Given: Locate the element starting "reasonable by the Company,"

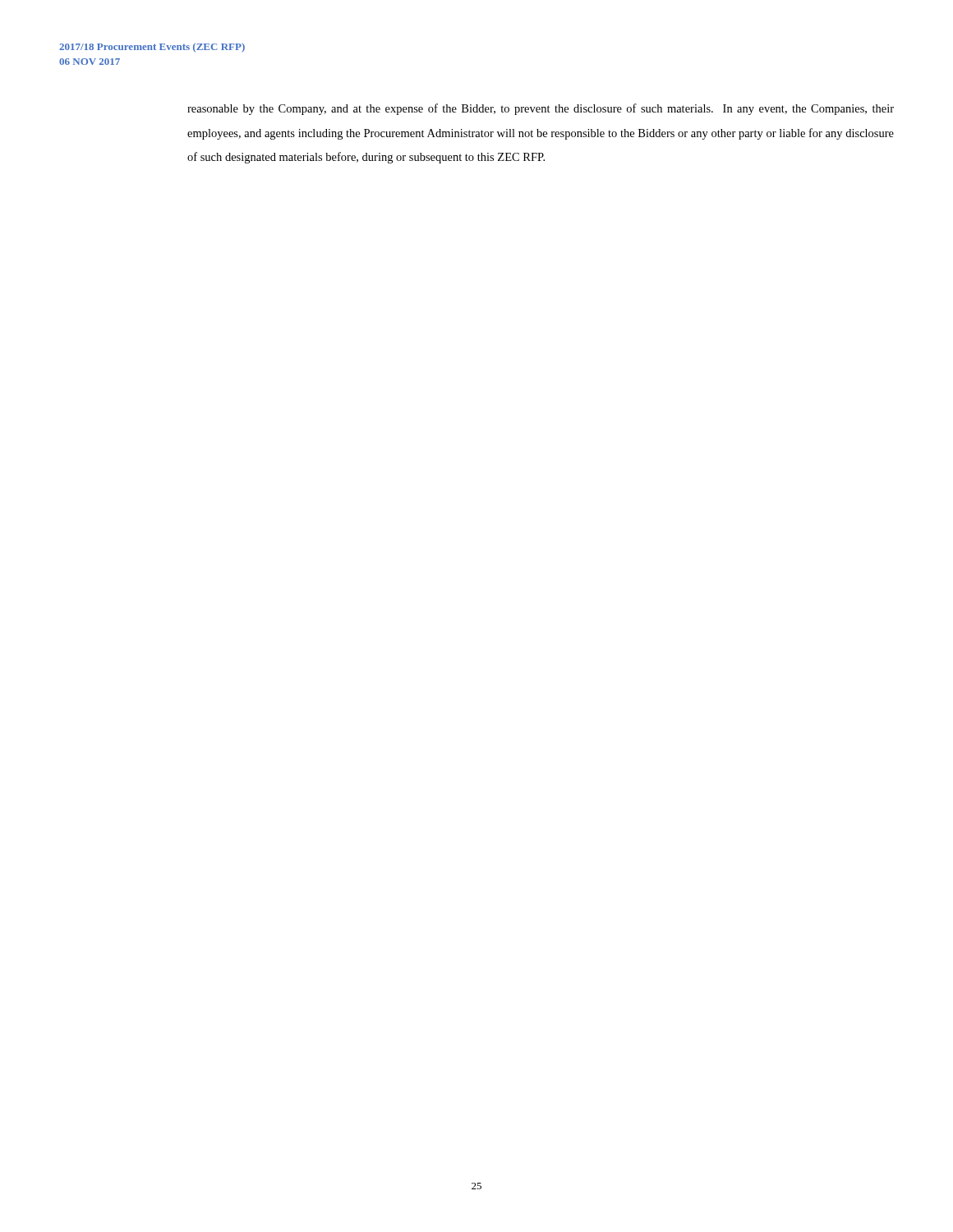Looking at the screenshot, I should pyautogui.click(x=541, y=133).
